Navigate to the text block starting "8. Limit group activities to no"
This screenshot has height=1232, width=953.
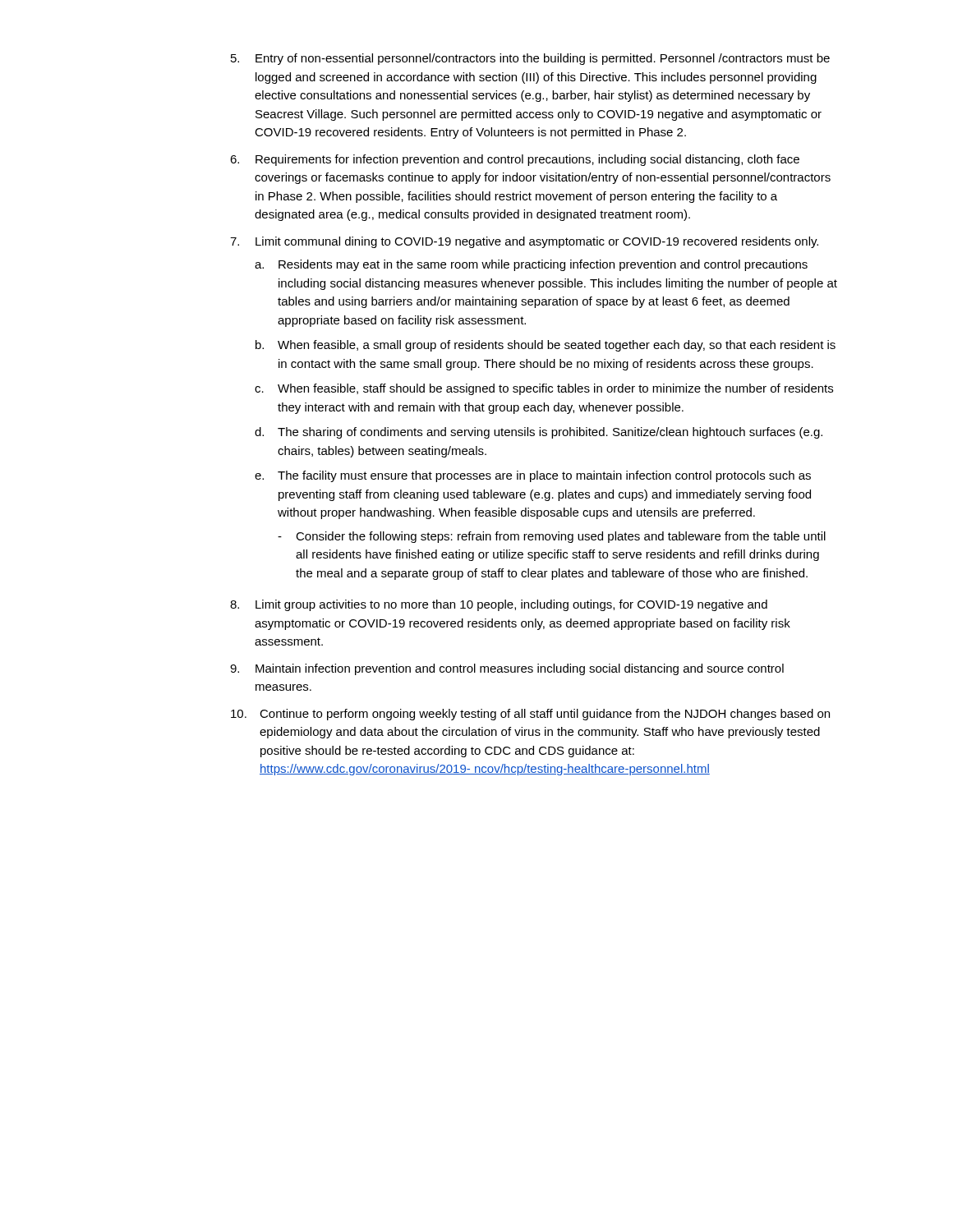click(534, 623)
